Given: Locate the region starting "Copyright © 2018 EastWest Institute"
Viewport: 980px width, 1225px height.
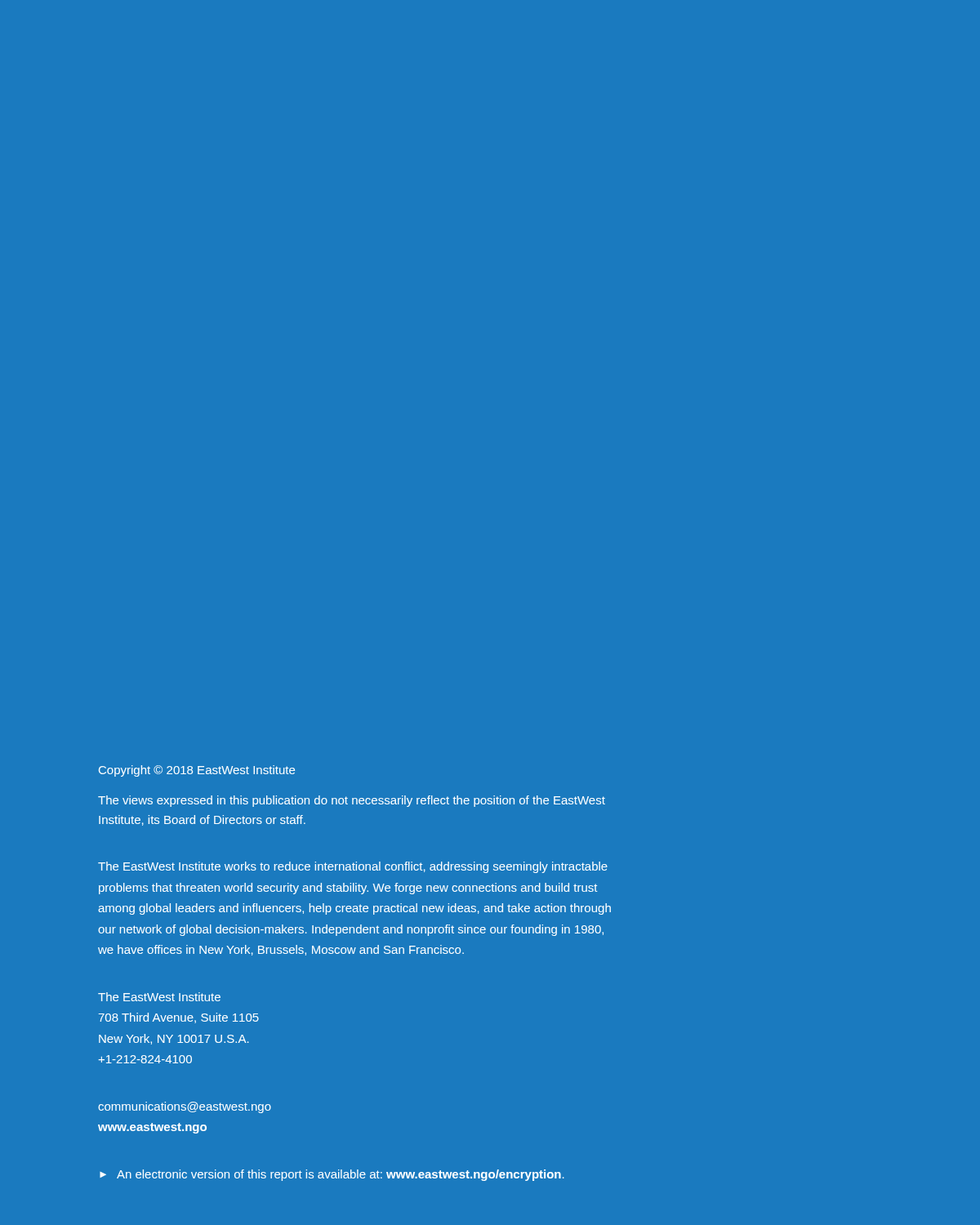Looking at the screenshot, I should [197, 769].
